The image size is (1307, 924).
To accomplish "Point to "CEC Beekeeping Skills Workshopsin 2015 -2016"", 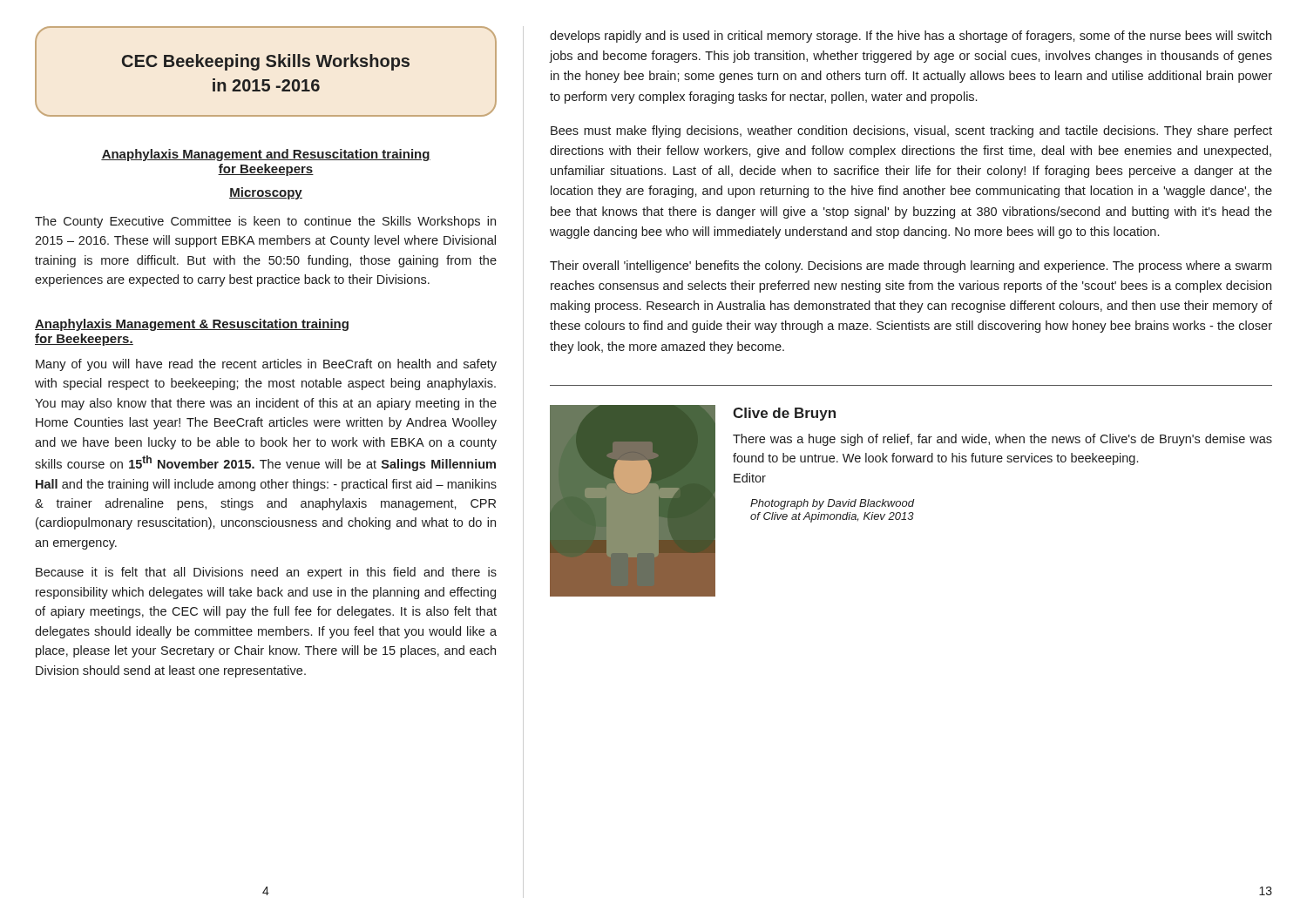I will [x=266, y=73].
